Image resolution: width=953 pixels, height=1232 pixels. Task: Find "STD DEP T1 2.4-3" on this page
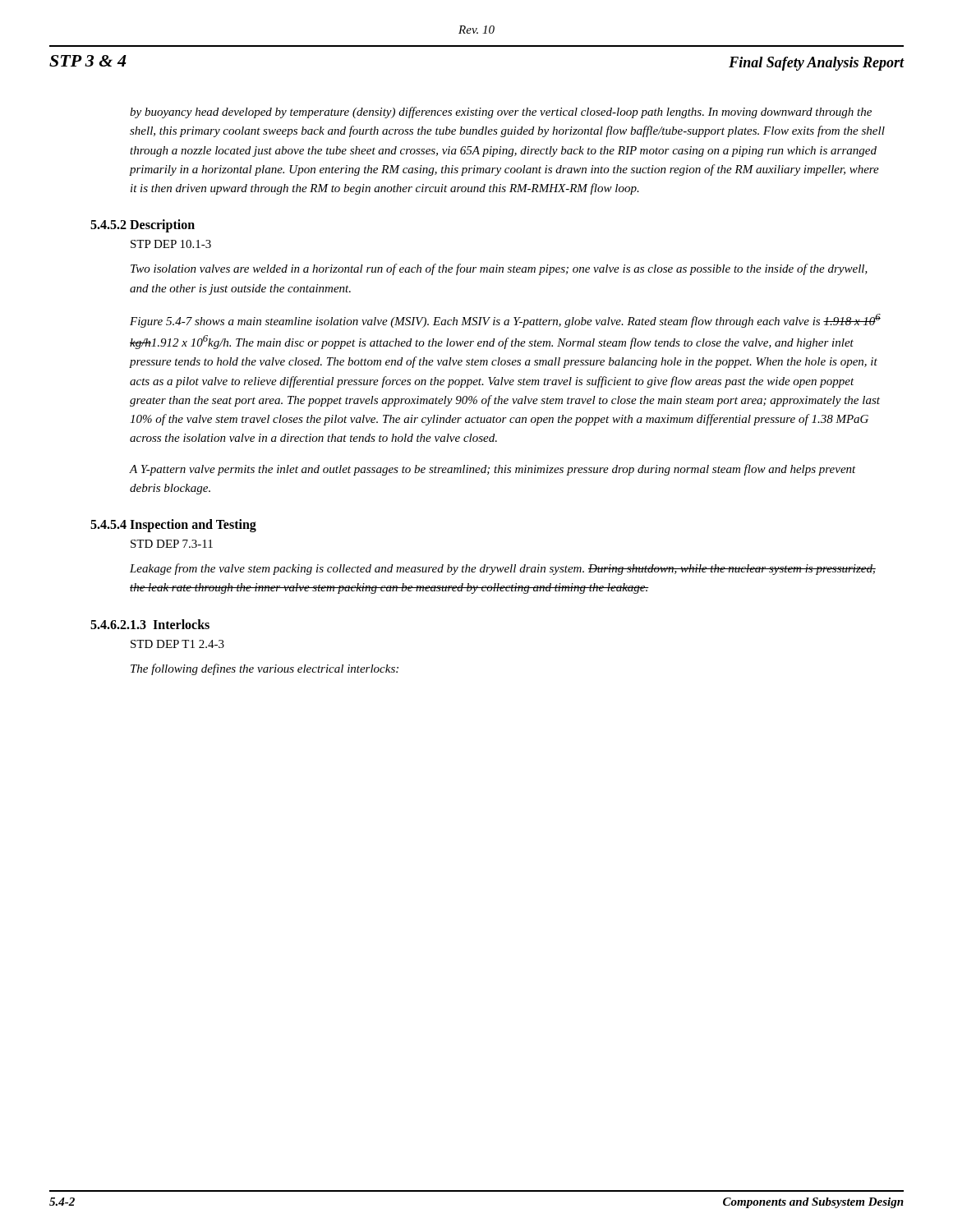[x=177, y=644]
